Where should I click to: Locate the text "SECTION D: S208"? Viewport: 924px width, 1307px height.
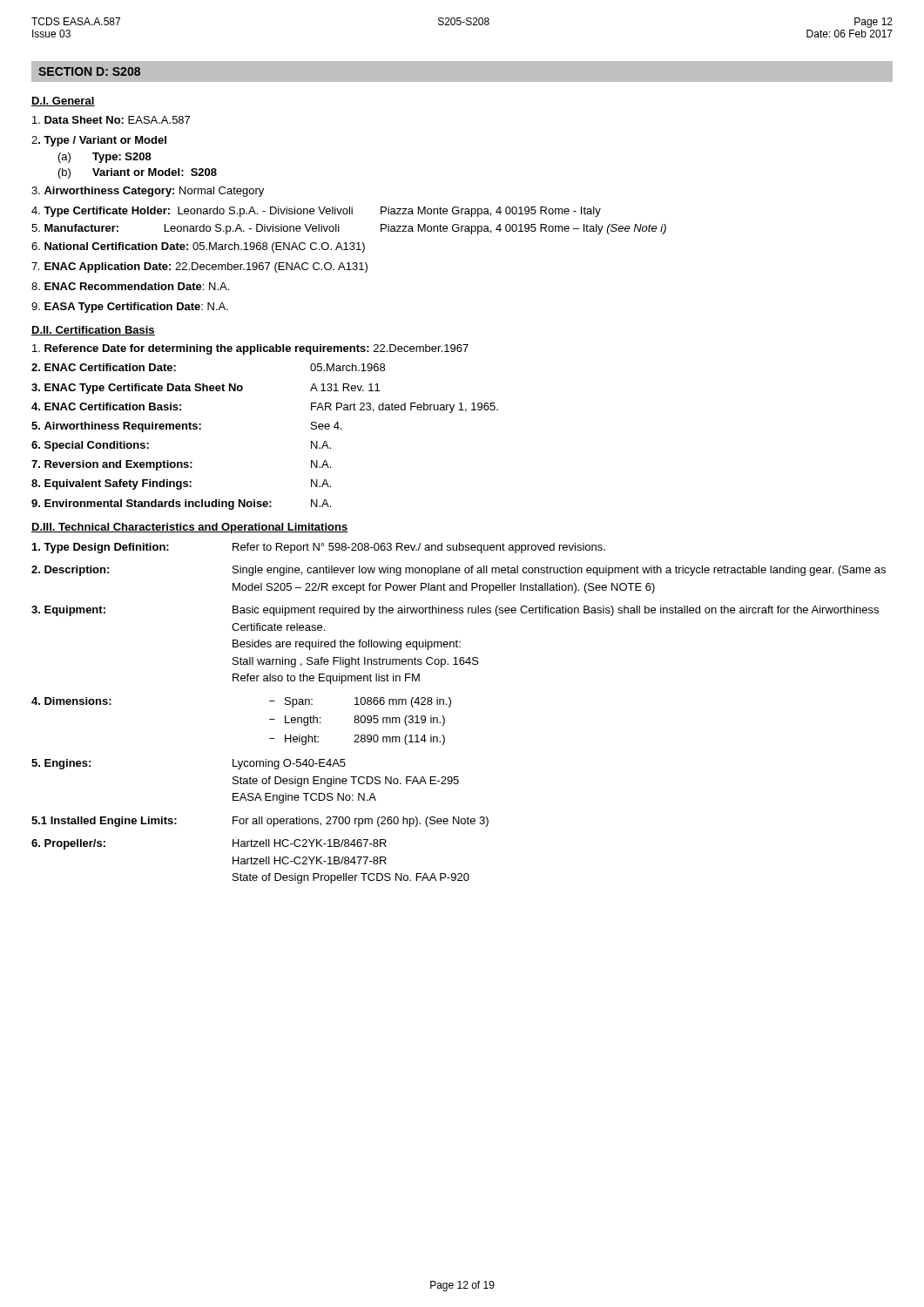(x=89, y=71)
